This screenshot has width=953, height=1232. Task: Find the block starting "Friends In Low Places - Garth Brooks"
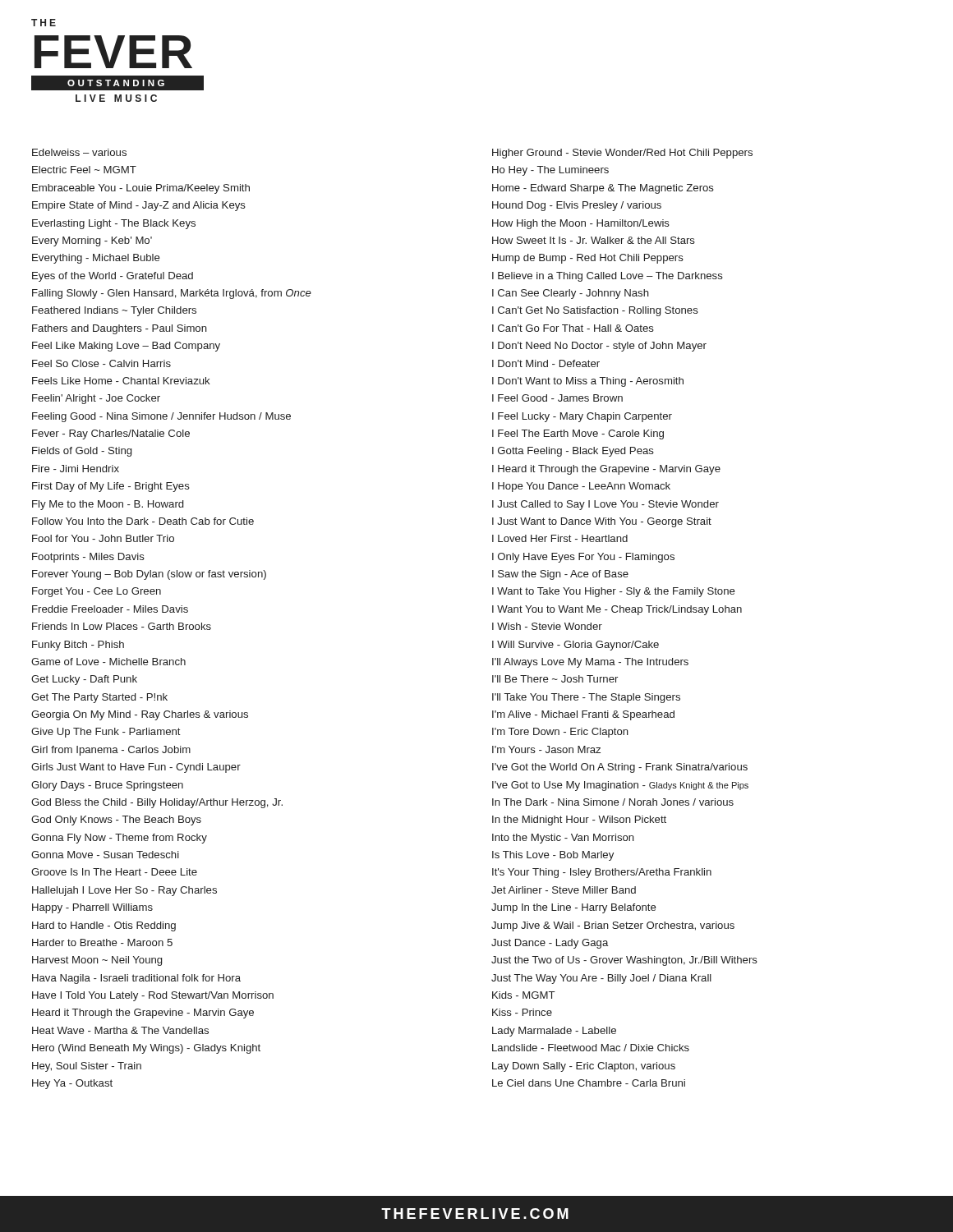122,626
